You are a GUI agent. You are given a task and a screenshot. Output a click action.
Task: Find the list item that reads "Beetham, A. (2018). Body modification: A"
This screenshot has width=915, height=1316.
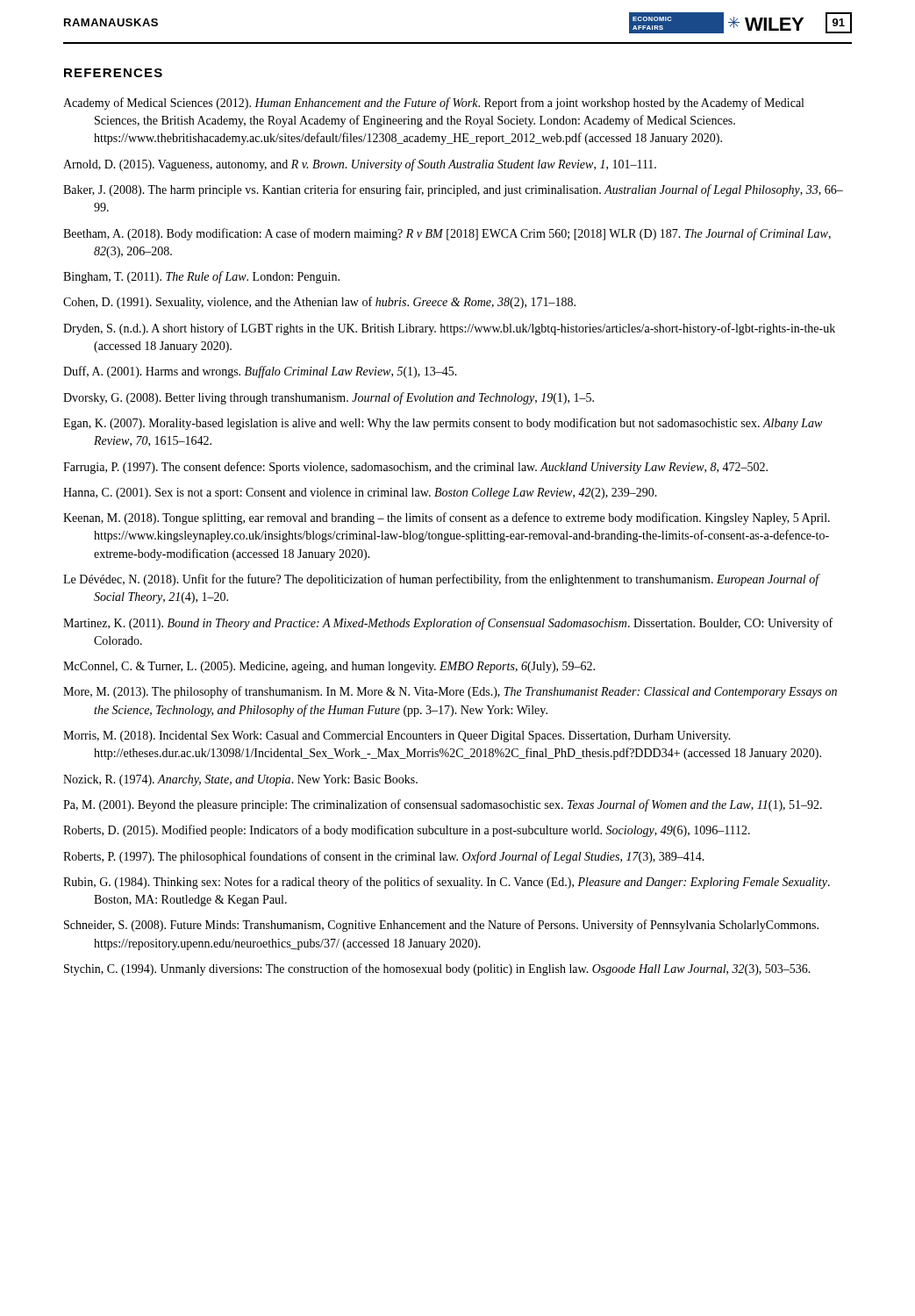447,242
